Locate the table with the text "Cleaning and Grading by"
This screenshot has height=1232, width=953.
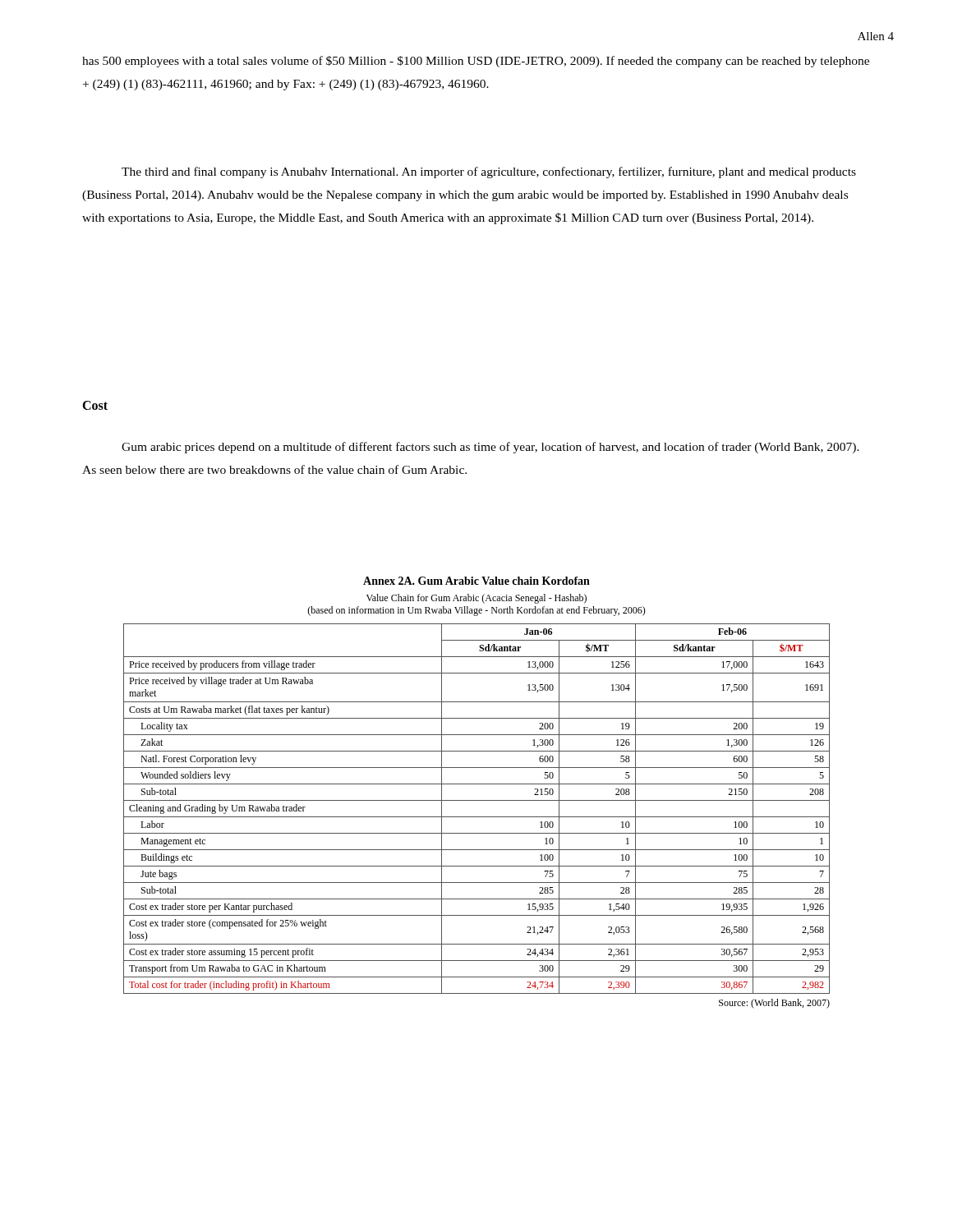476,809
